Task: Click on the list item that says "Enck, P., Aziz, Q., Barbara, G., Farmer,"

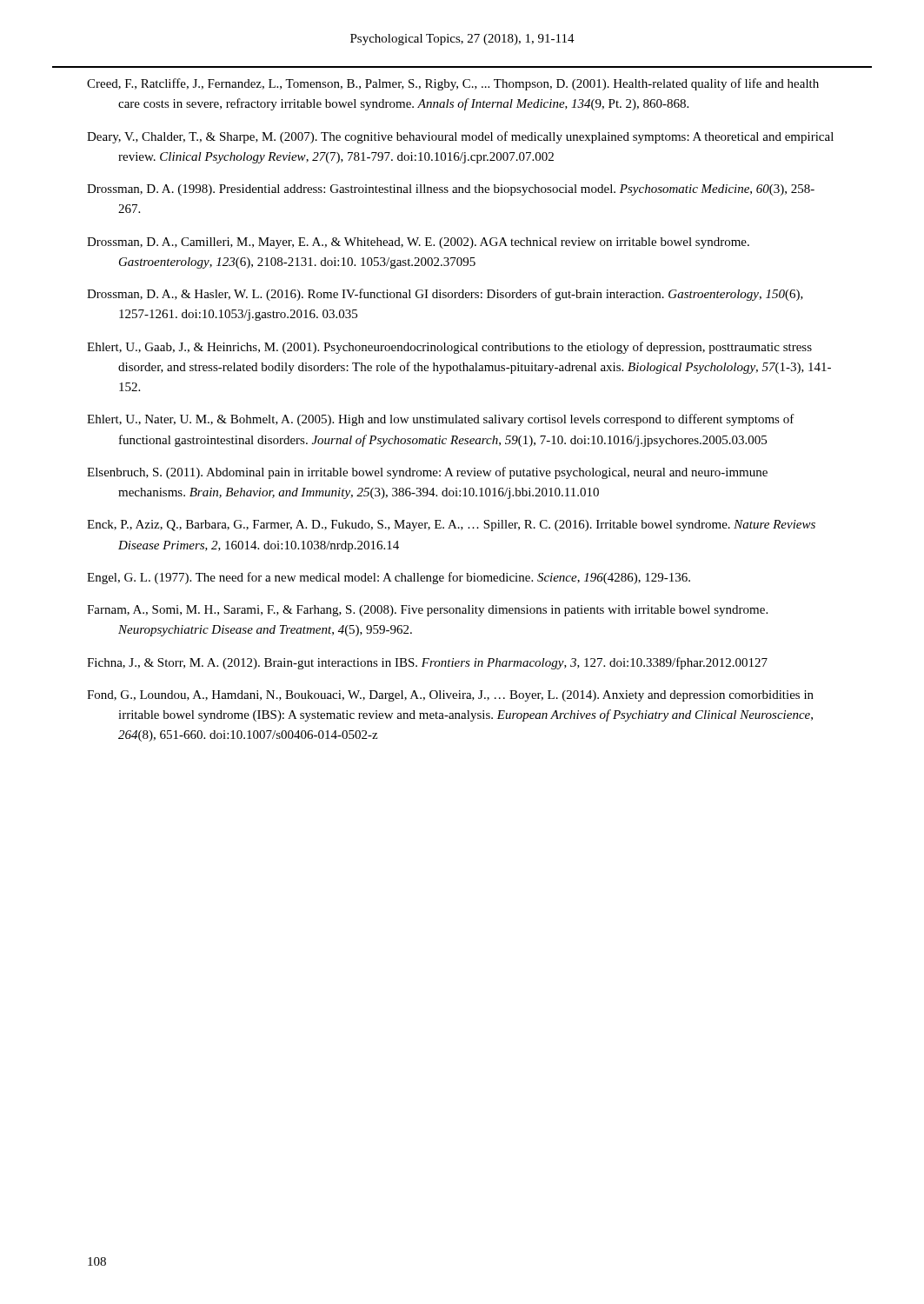Action: pyautogui.click(x=451, y=535)
